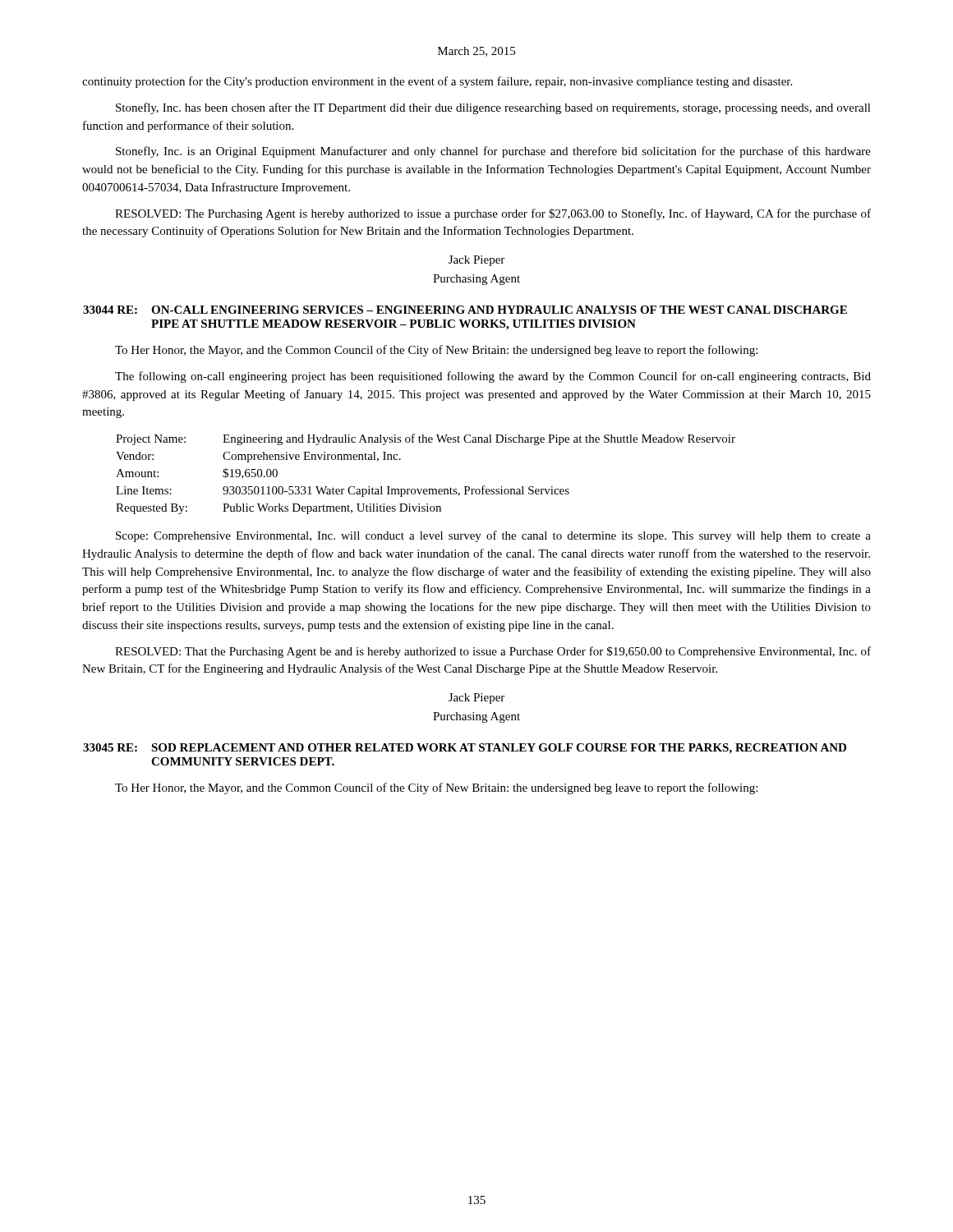Click the passage that begins "RESOLVED: That the Purchasing Agent be and is"

476,660
